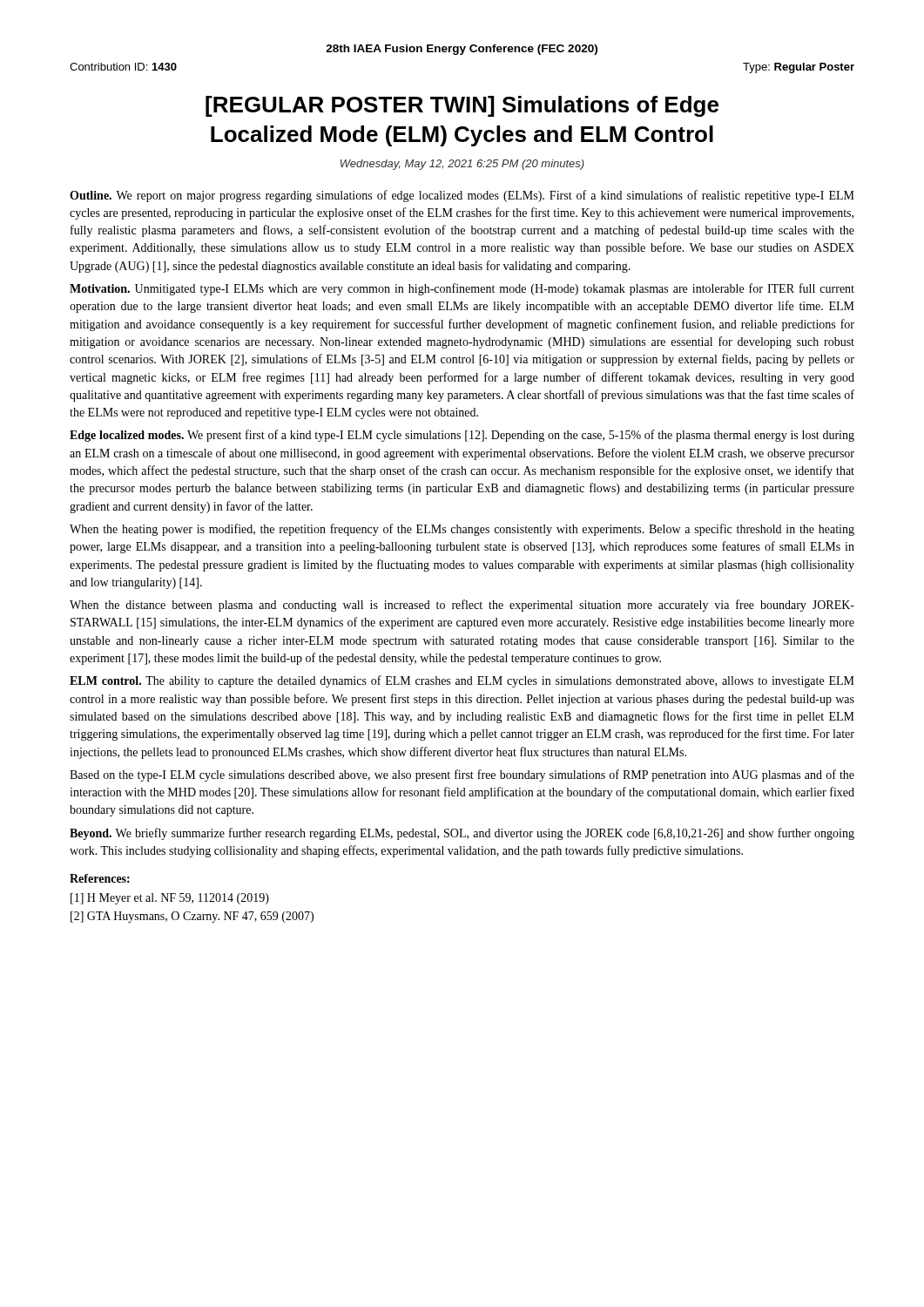Point to the text block starting "[REGULAR POSTER TWIN] Simulations"
924x1307 pixels.
tap(462, 120)
